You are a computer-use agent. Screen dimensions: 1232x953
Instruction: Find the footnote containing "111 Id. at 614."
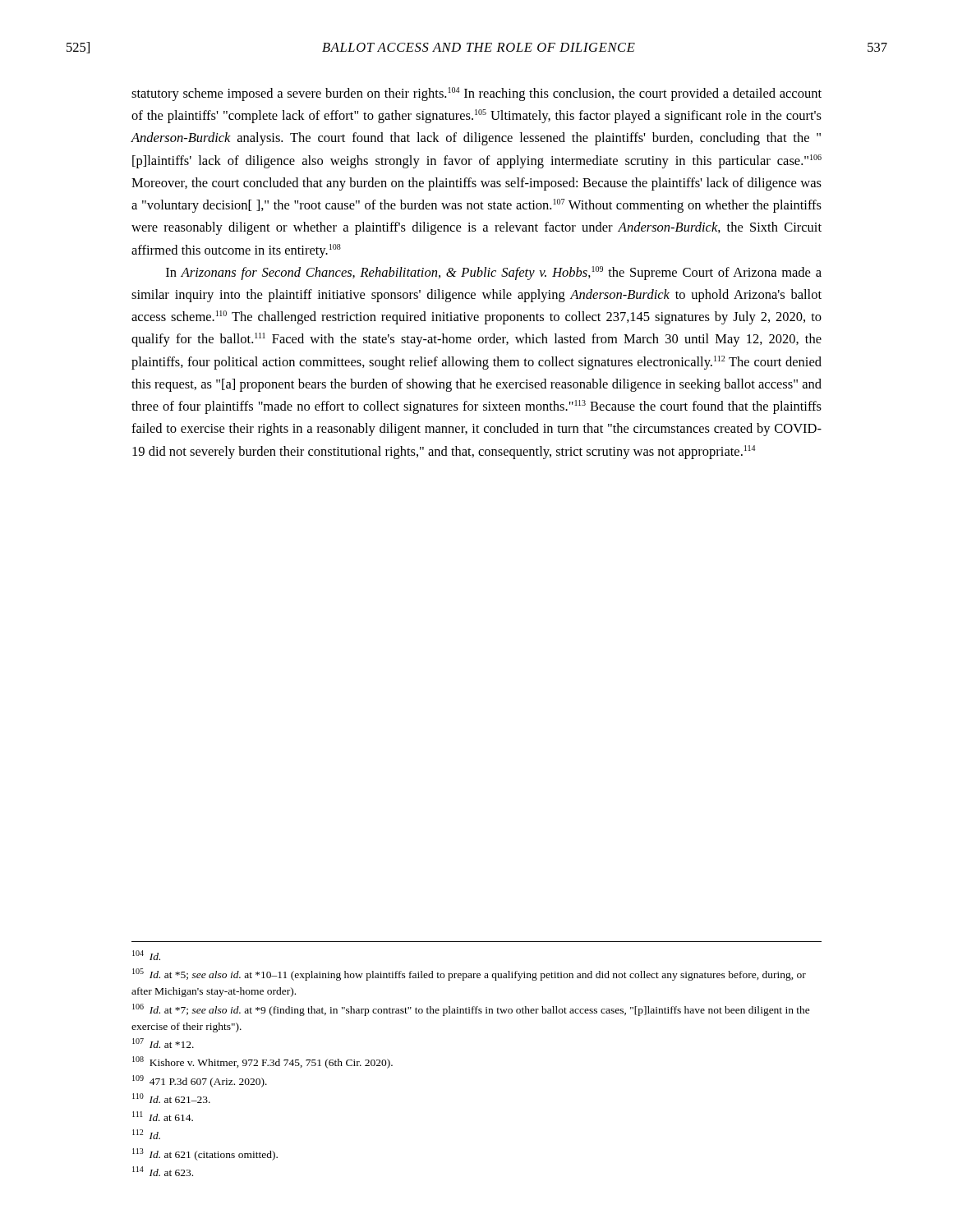click(x=163, y=1116)
